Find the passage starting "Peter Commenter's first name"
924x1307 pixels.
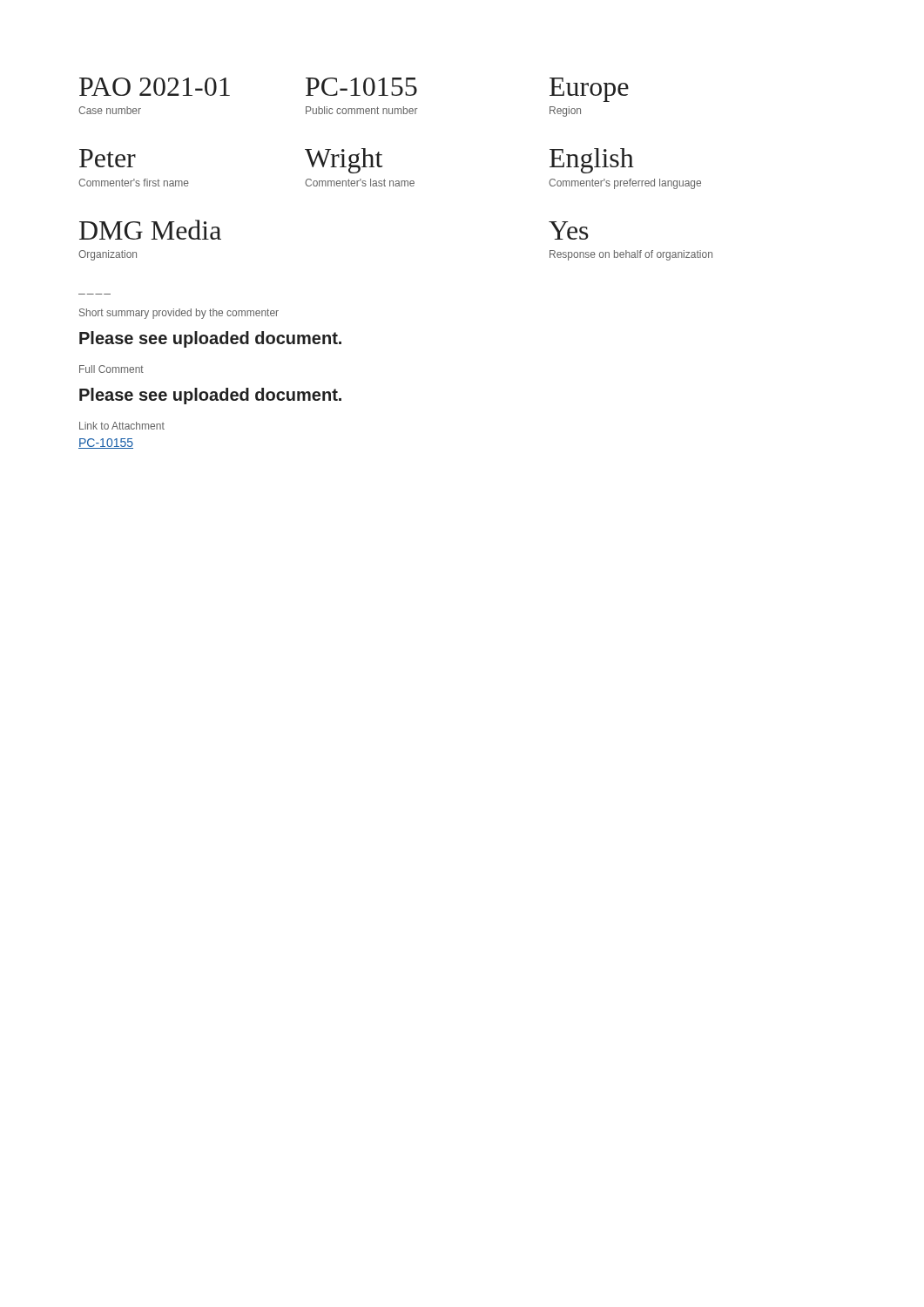pyautogui.click(x=108, y=158)
